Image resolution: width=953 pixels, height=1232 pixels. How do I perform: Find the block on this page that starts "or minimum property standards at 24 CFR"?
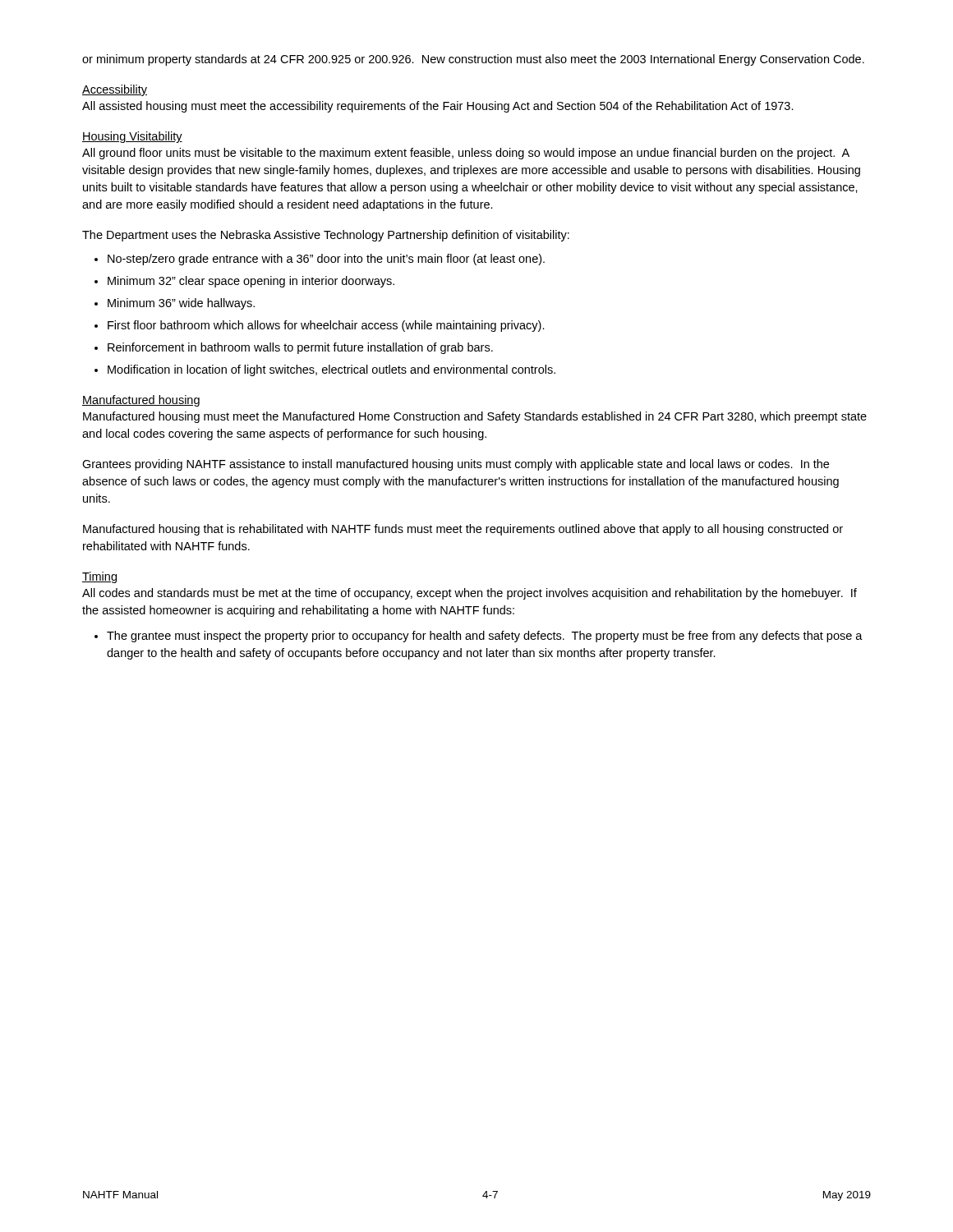[473, 59]
